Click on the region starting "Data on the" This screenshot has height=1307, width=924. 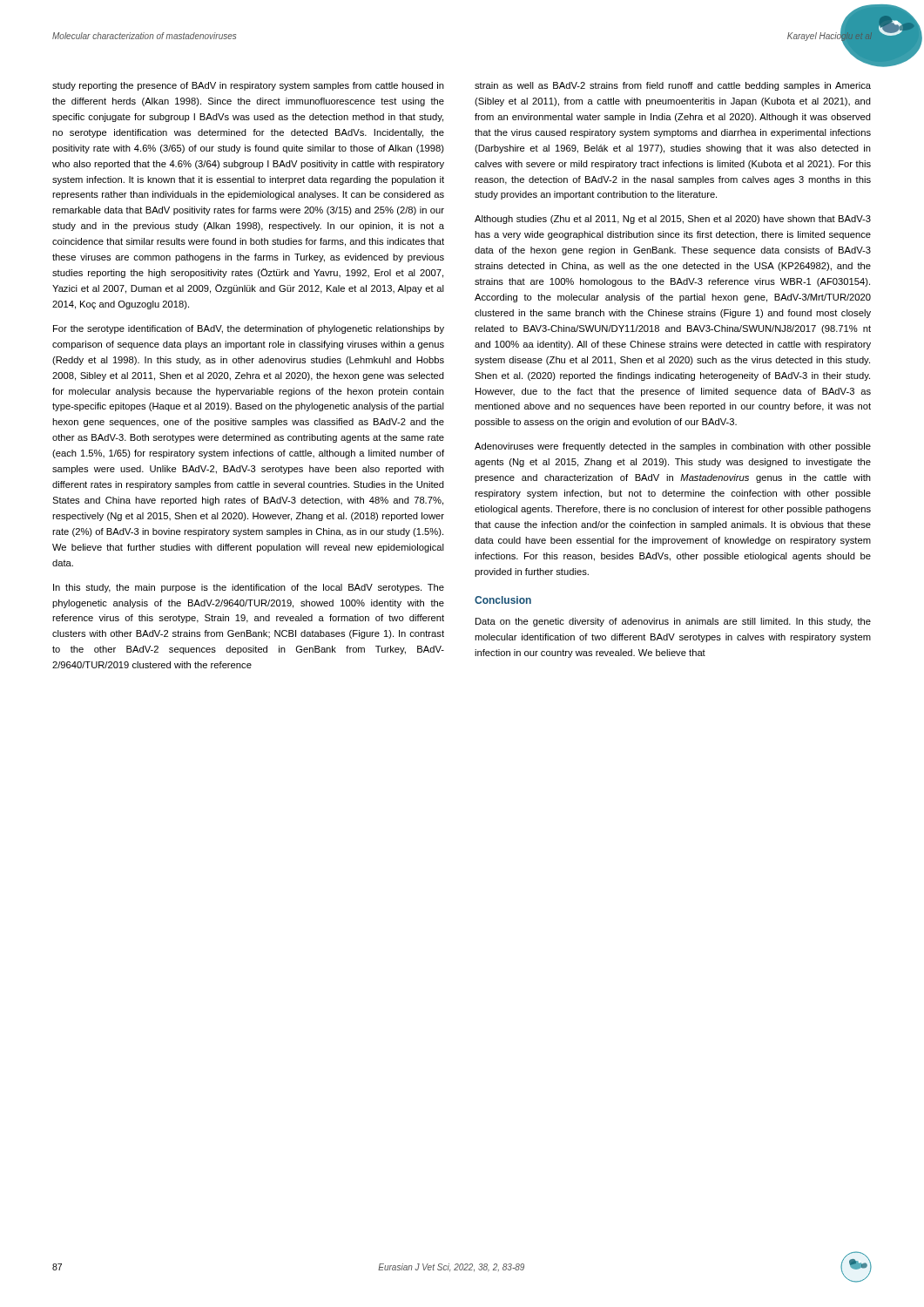(673, 637)
